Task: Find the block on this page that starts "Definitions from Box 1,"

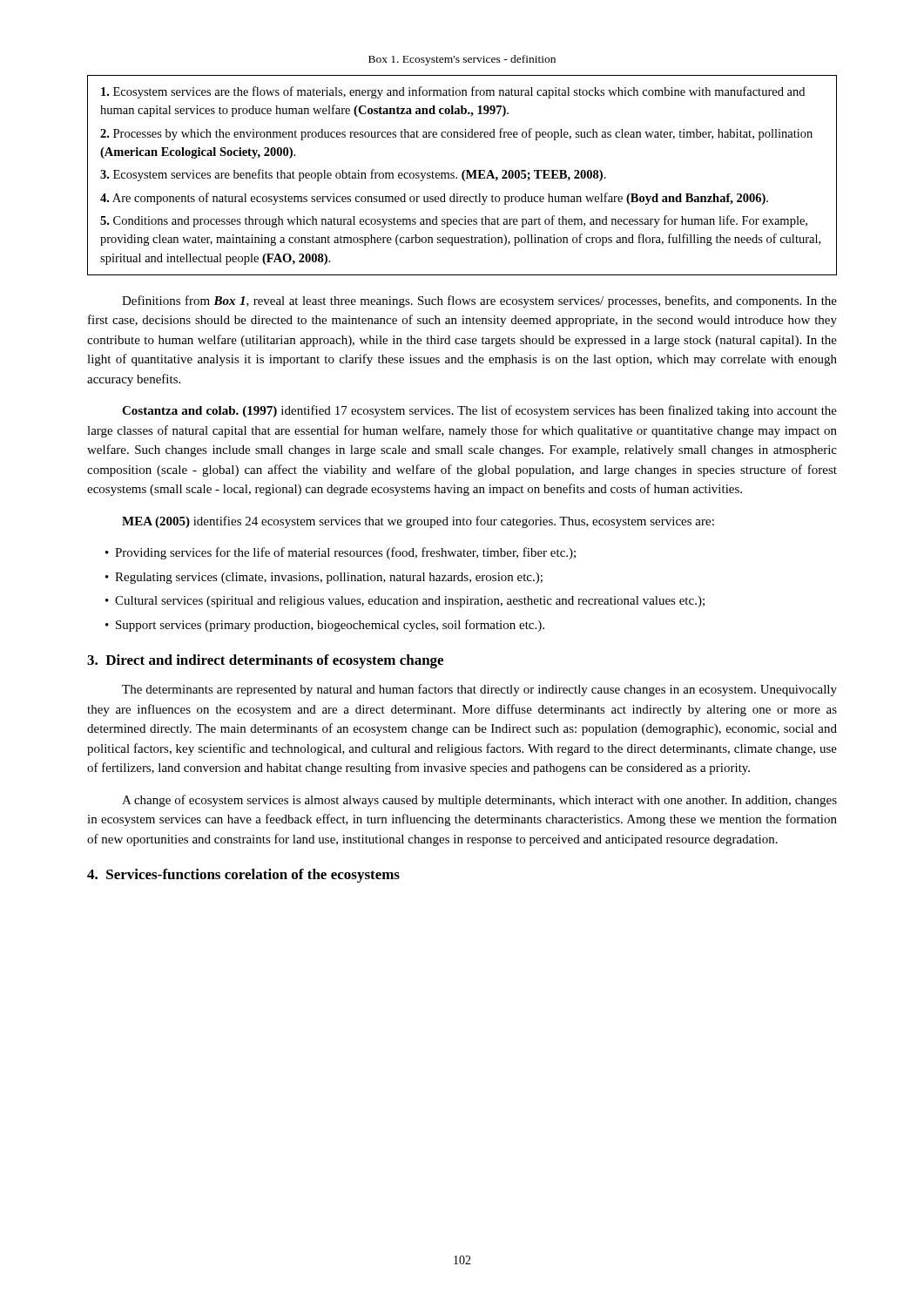Action: pos(462,340)
